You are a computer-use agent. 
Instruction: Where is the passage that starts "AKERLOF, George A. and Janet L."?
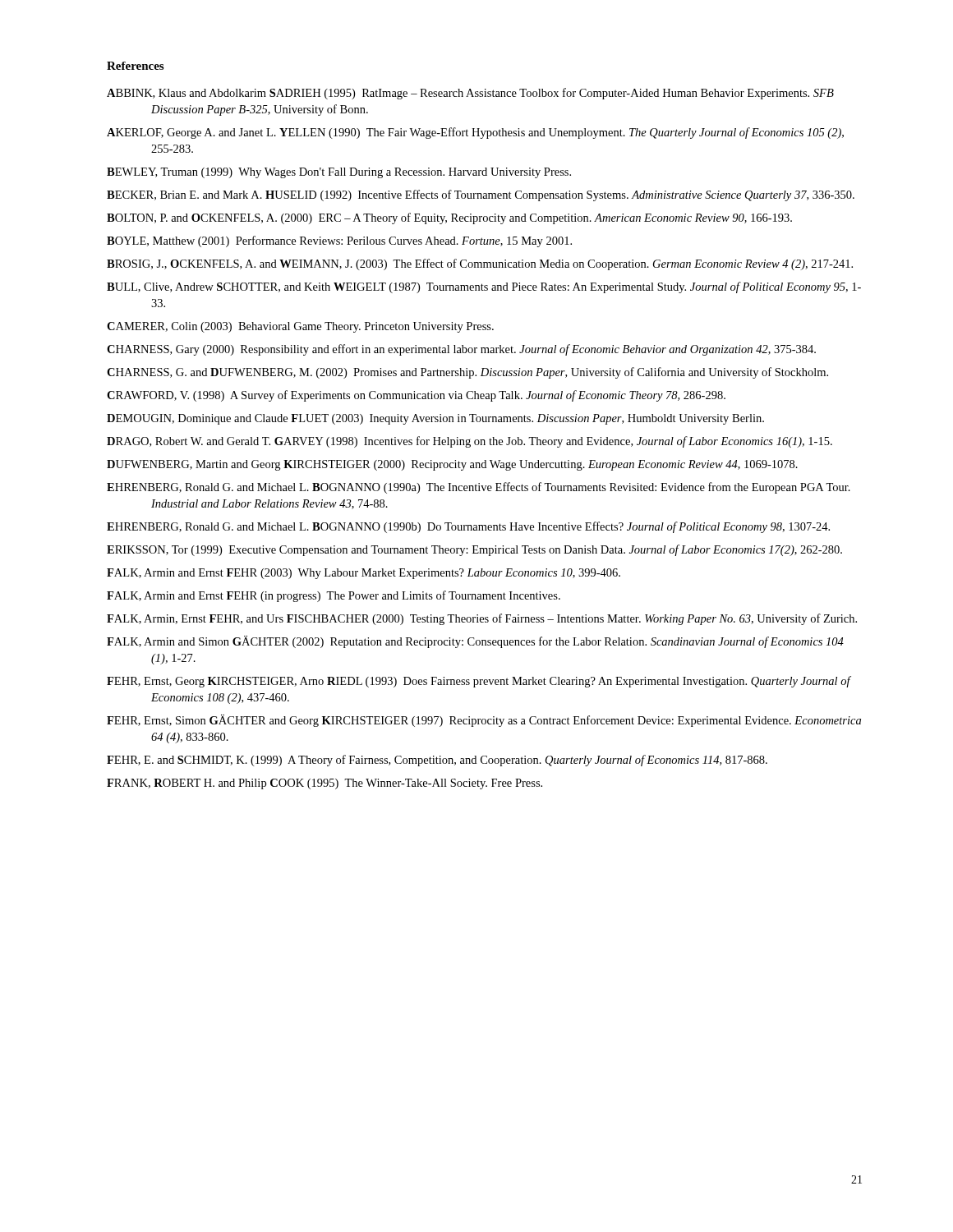[476, 140]
